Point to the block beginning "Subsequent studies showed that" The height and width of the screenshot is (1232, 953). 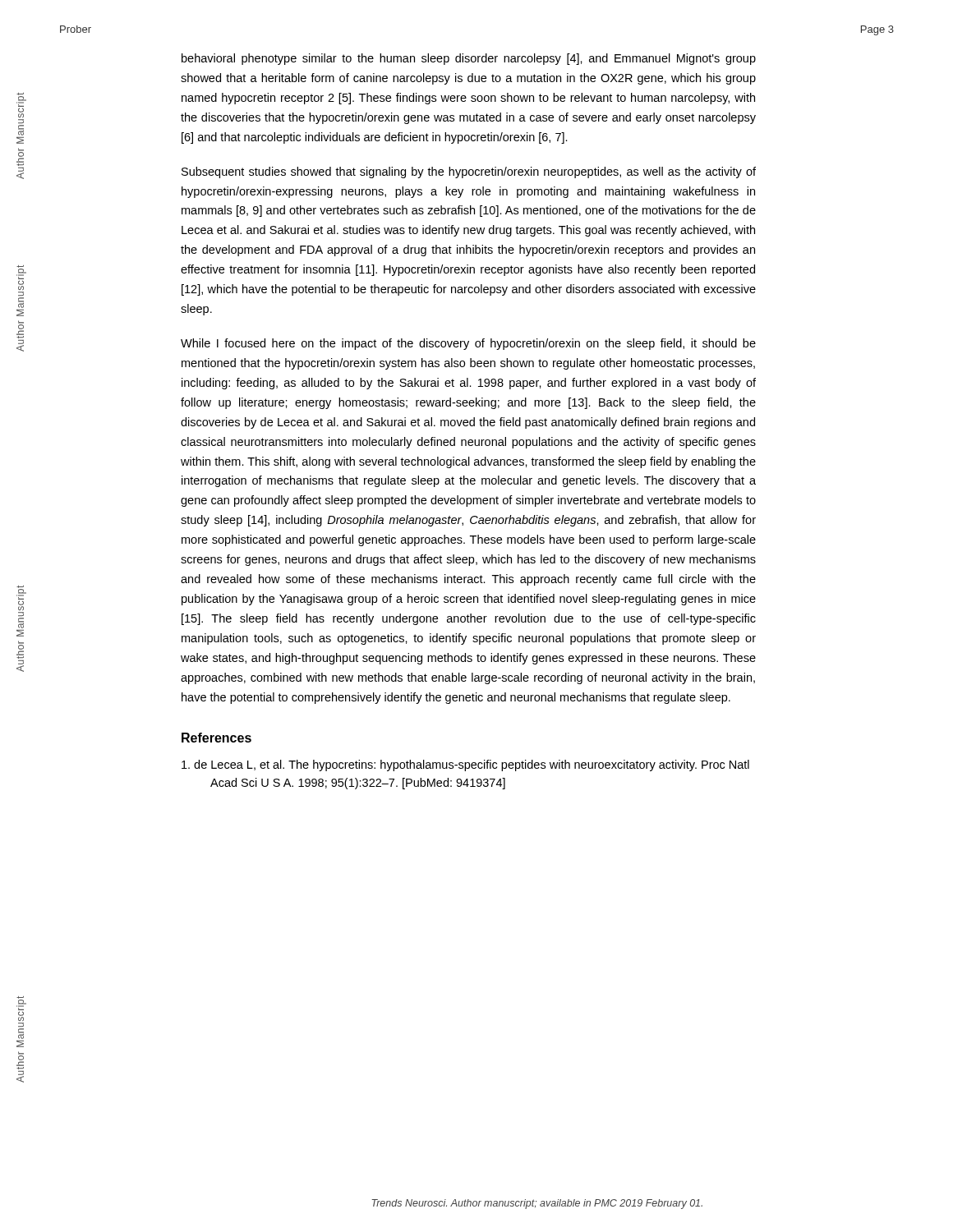(x=468, y=240)
